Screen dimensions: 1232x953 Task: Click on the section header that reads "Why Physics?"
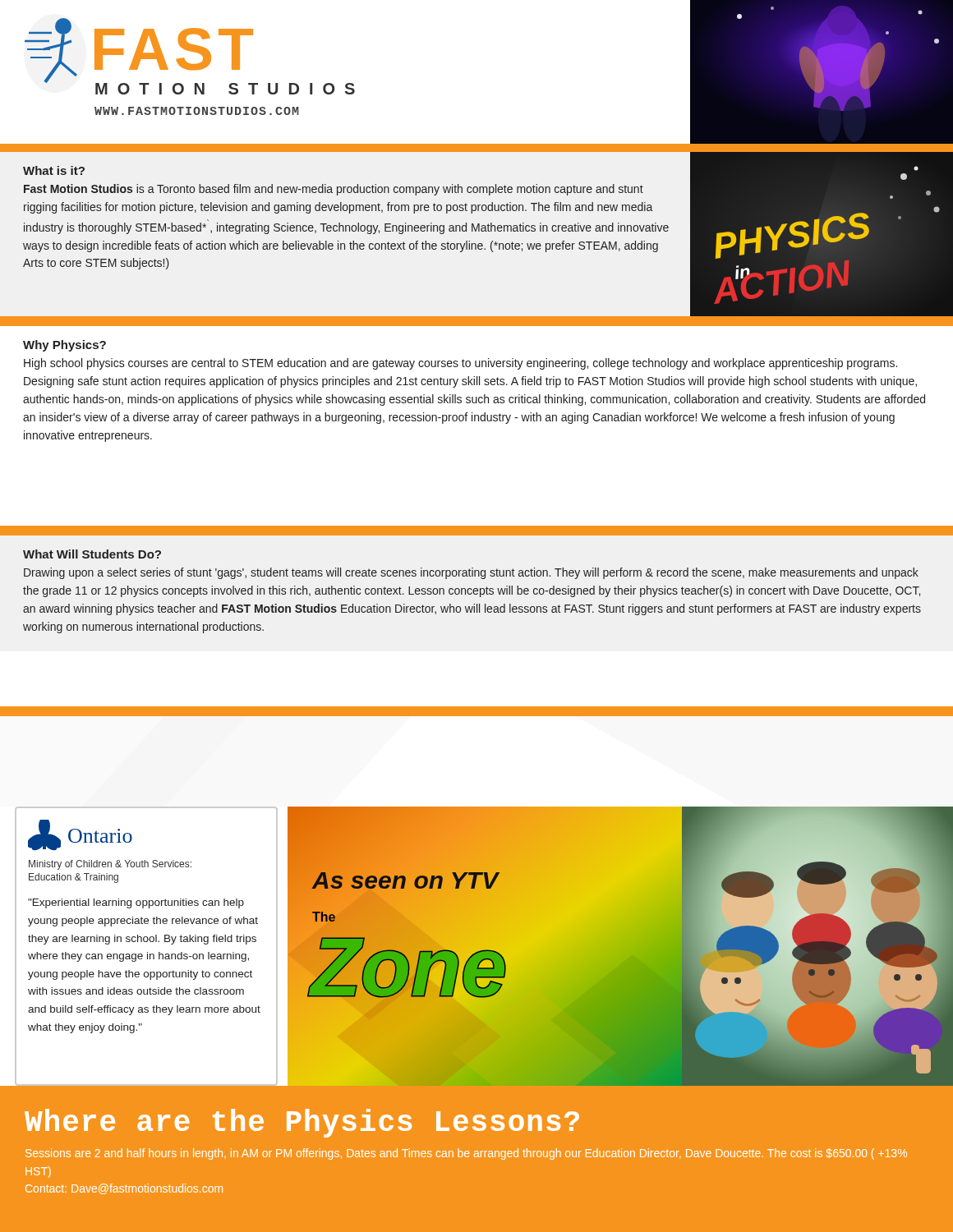pos(65,345)
